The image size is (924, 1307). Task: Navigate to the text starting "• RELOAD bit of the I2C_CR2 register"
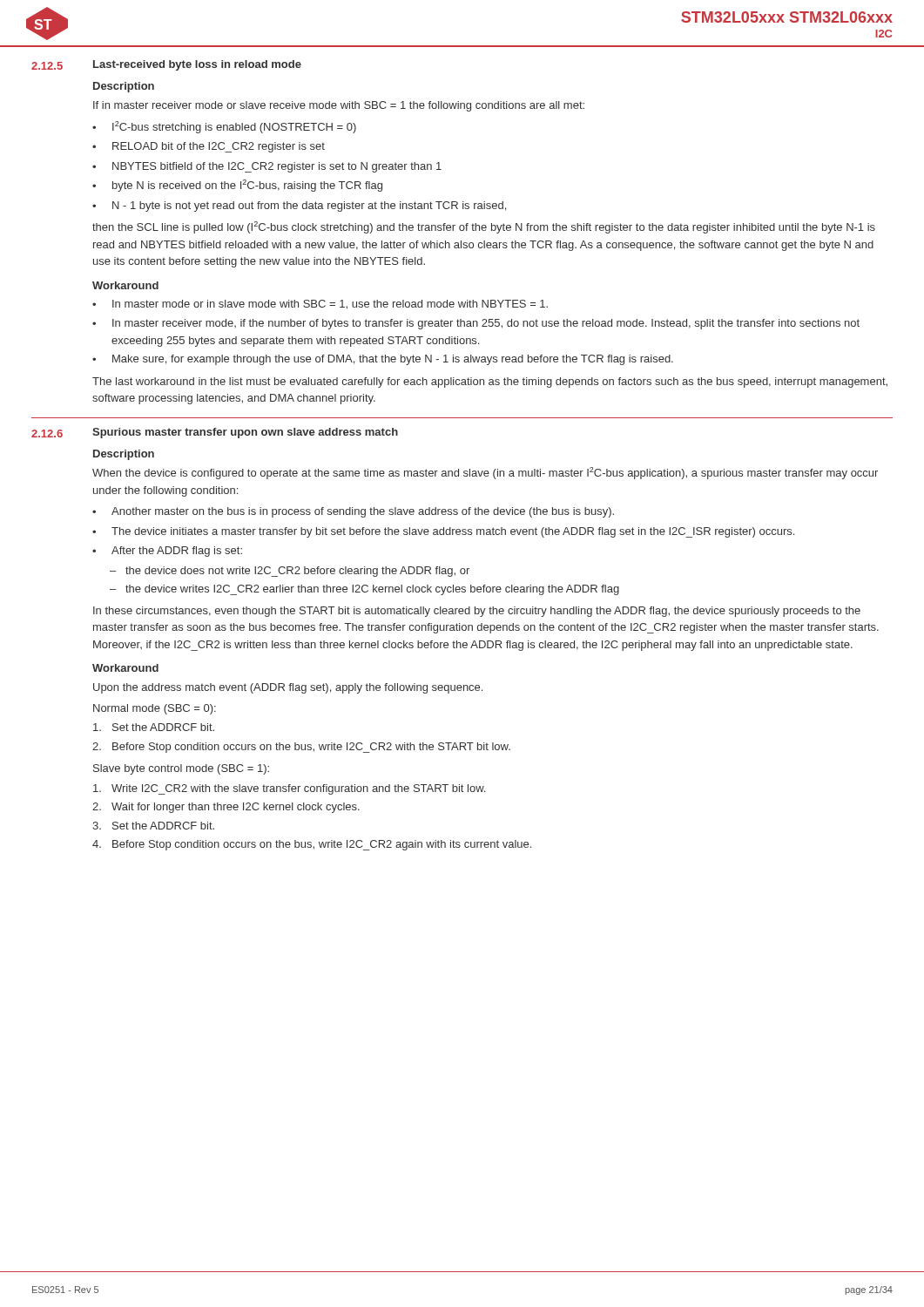coord(209,147)
